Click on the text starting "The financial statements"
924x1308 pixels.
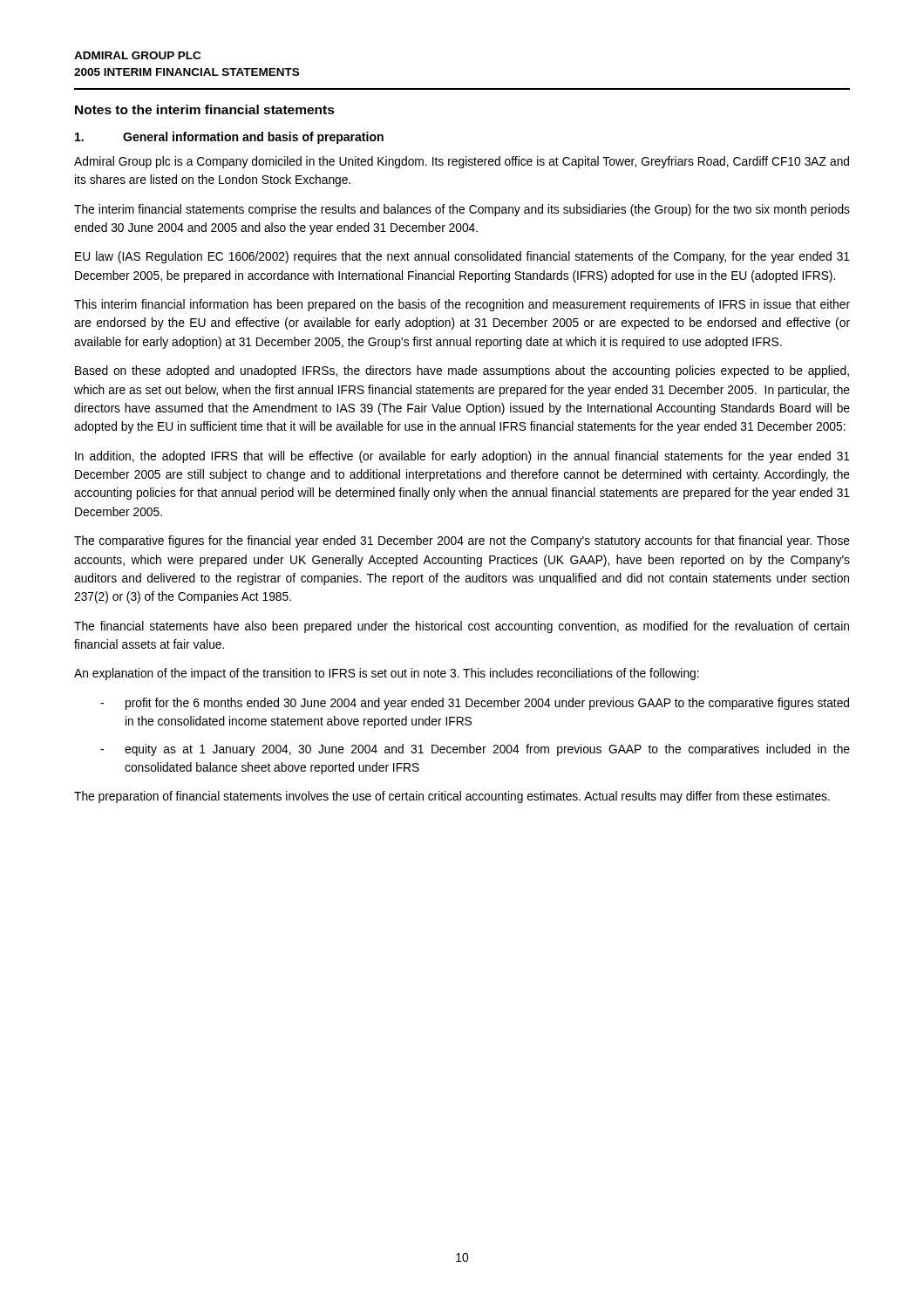pos(462,636)
